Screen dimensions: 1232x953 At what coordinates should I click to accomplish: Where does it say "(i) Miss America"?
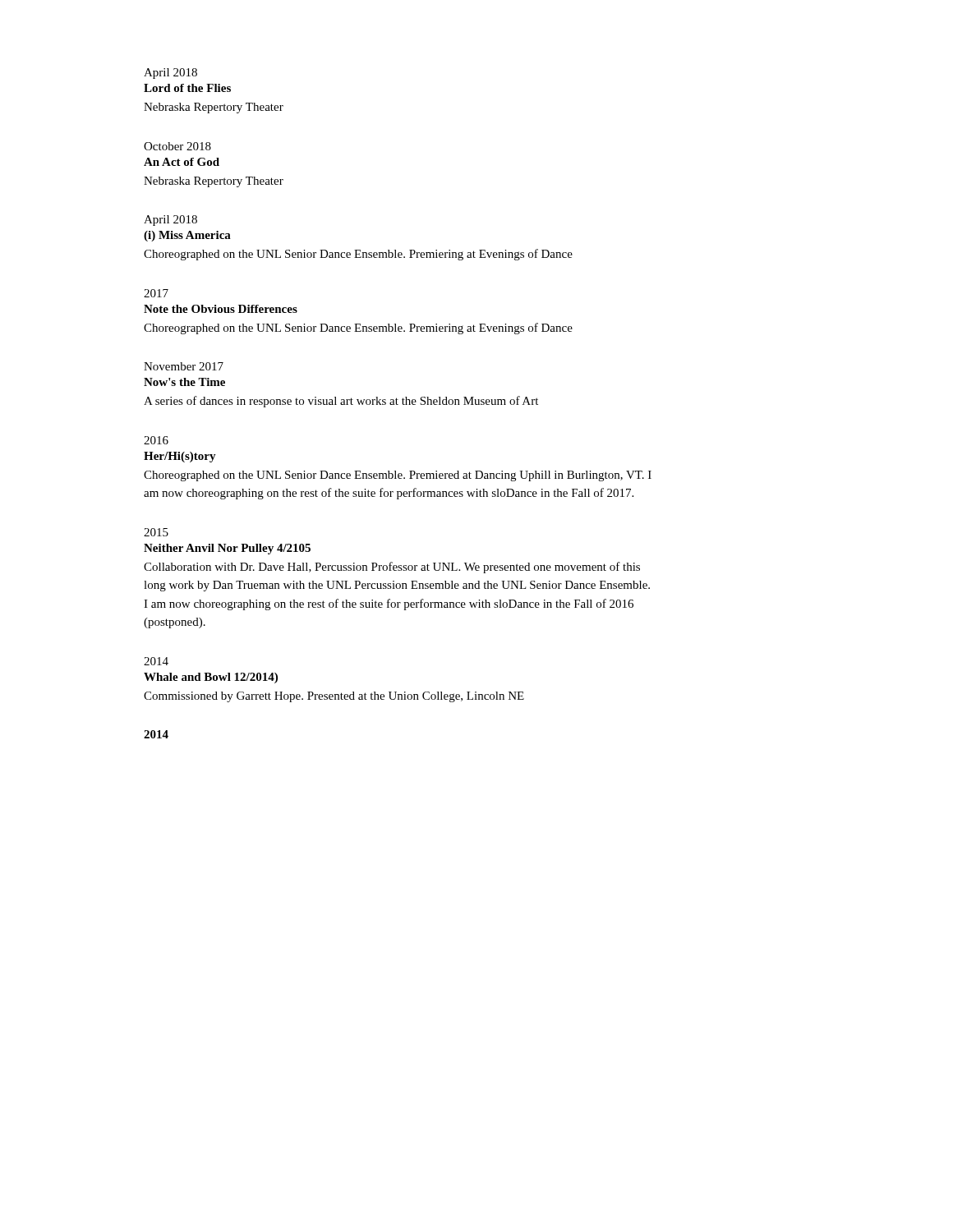pyautogui.click(x=187, y=235)
